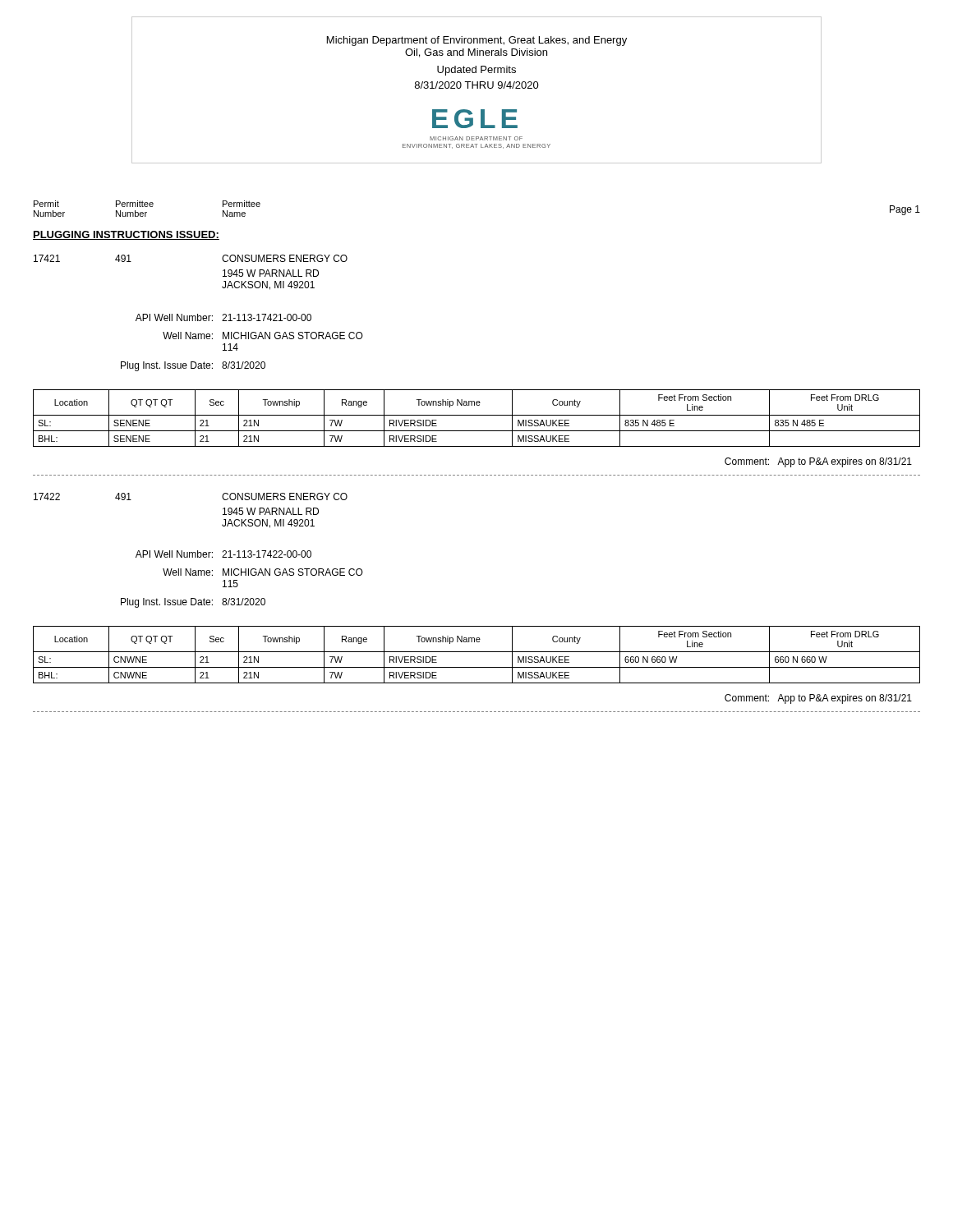Find the text block with the text "Permit Number Permittee"
The height and width of the screenshot is (1232, 953).
click(147, 209)
